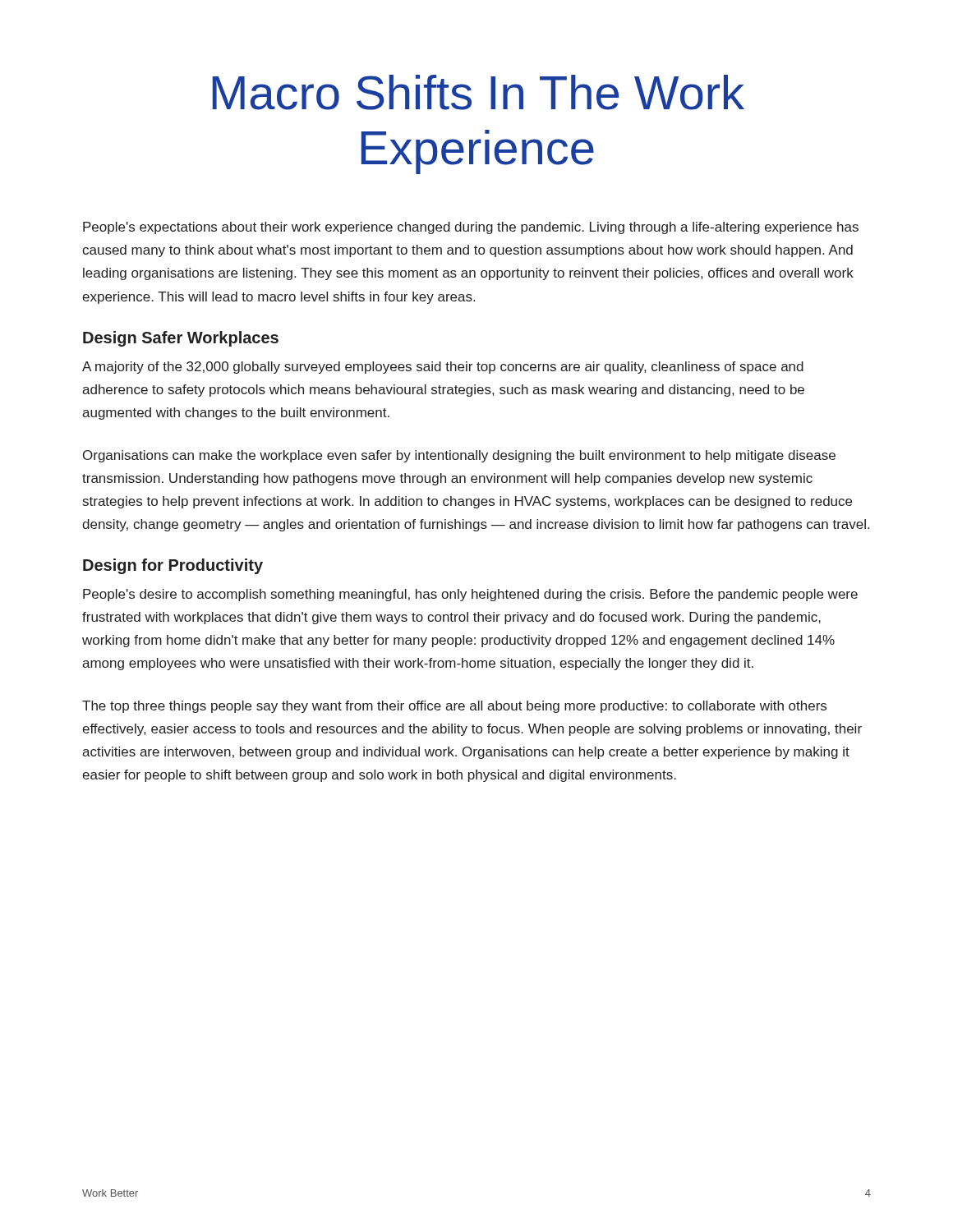Navigate to the element starting "Macro Shifts In The WorkExperience"
953x1232 pixels.
pyautogui.click(x=476, y=120)
